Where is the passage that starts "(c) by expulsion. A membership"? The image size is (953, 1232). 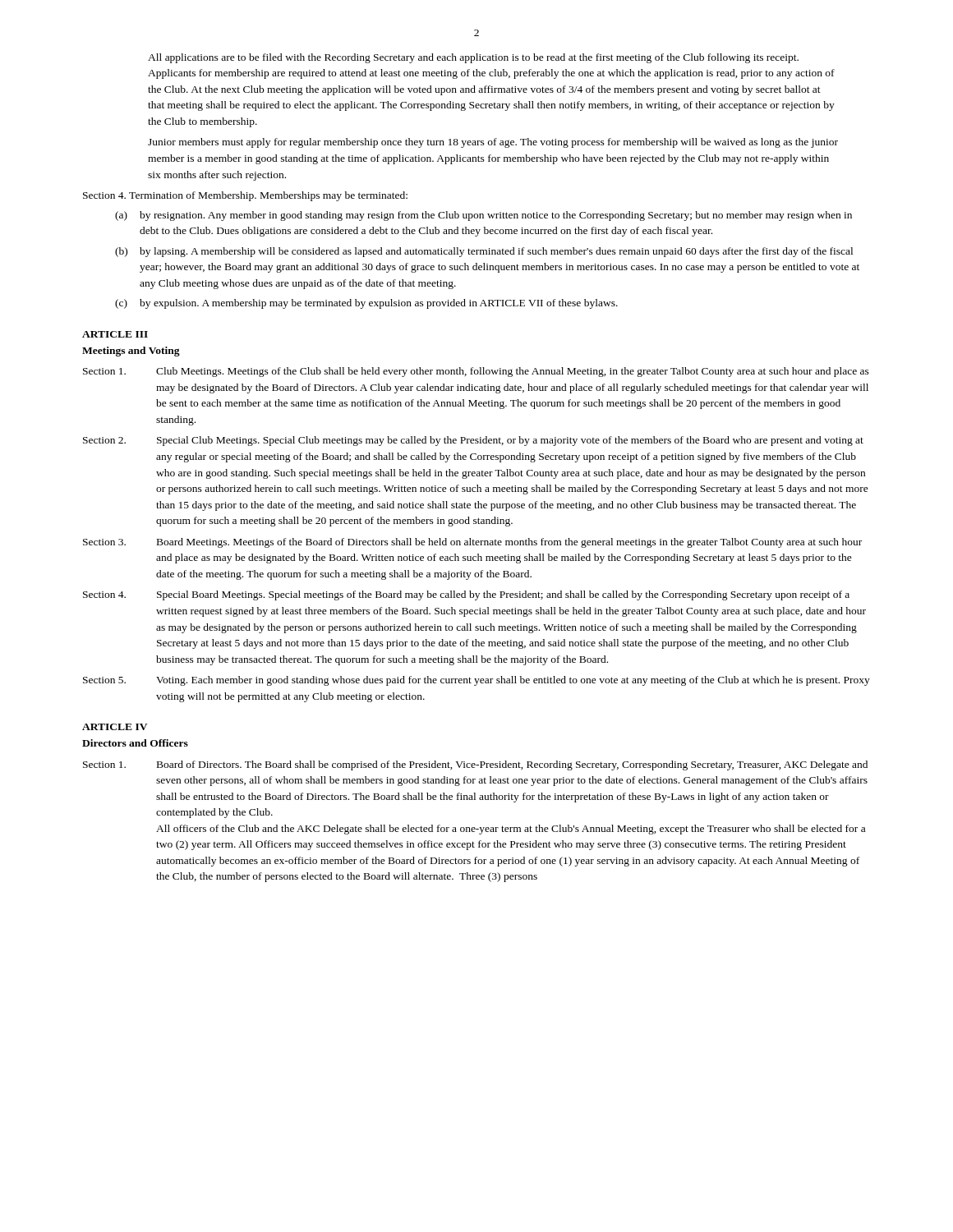(x=493, y=303)
